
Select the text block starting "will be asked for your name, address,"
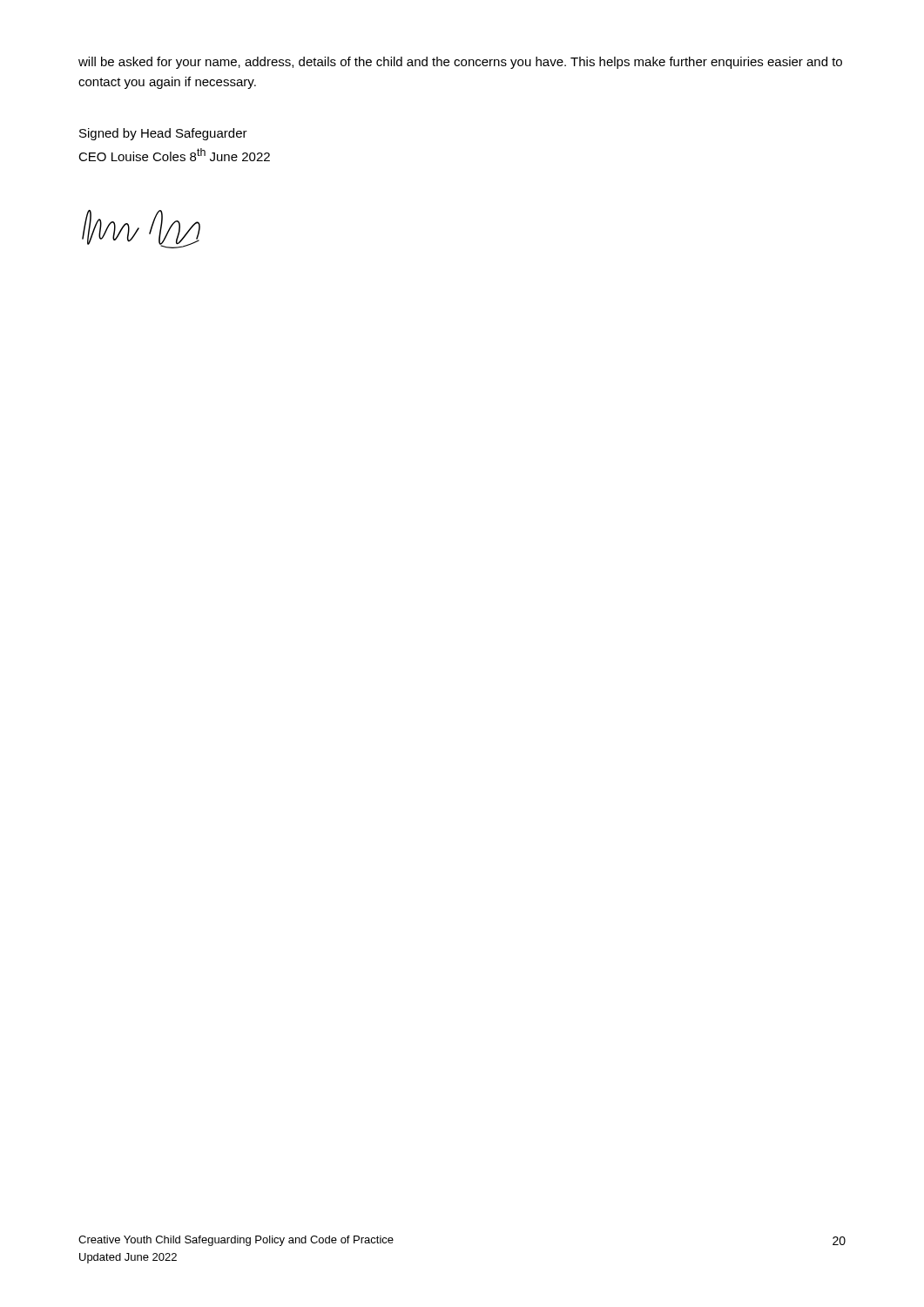pyautogui.click(x=461, y=71)
